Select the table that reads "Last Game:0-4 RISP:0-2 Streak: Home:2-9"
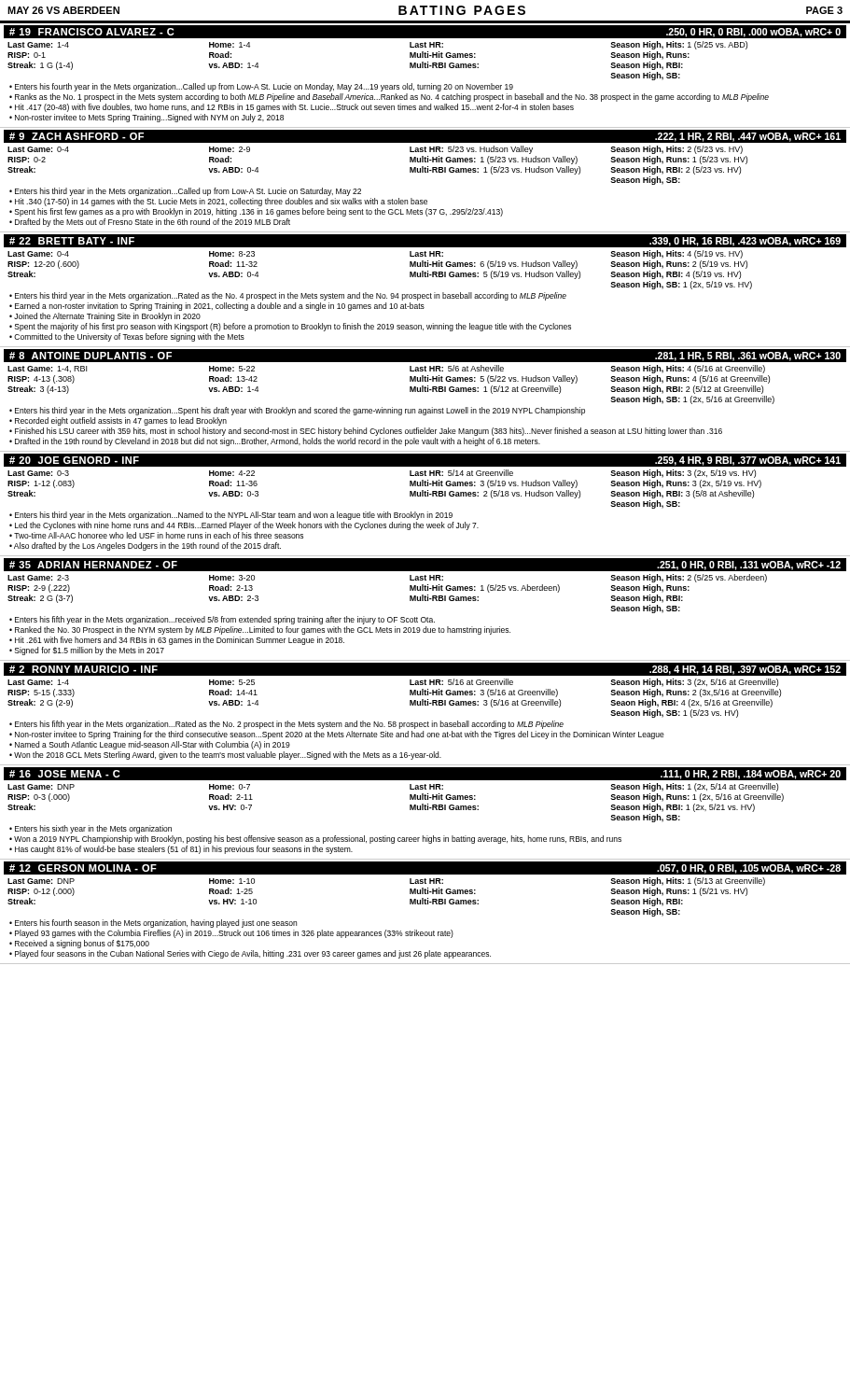Screen dimensions: 1400x850 [x=425, y=165]
